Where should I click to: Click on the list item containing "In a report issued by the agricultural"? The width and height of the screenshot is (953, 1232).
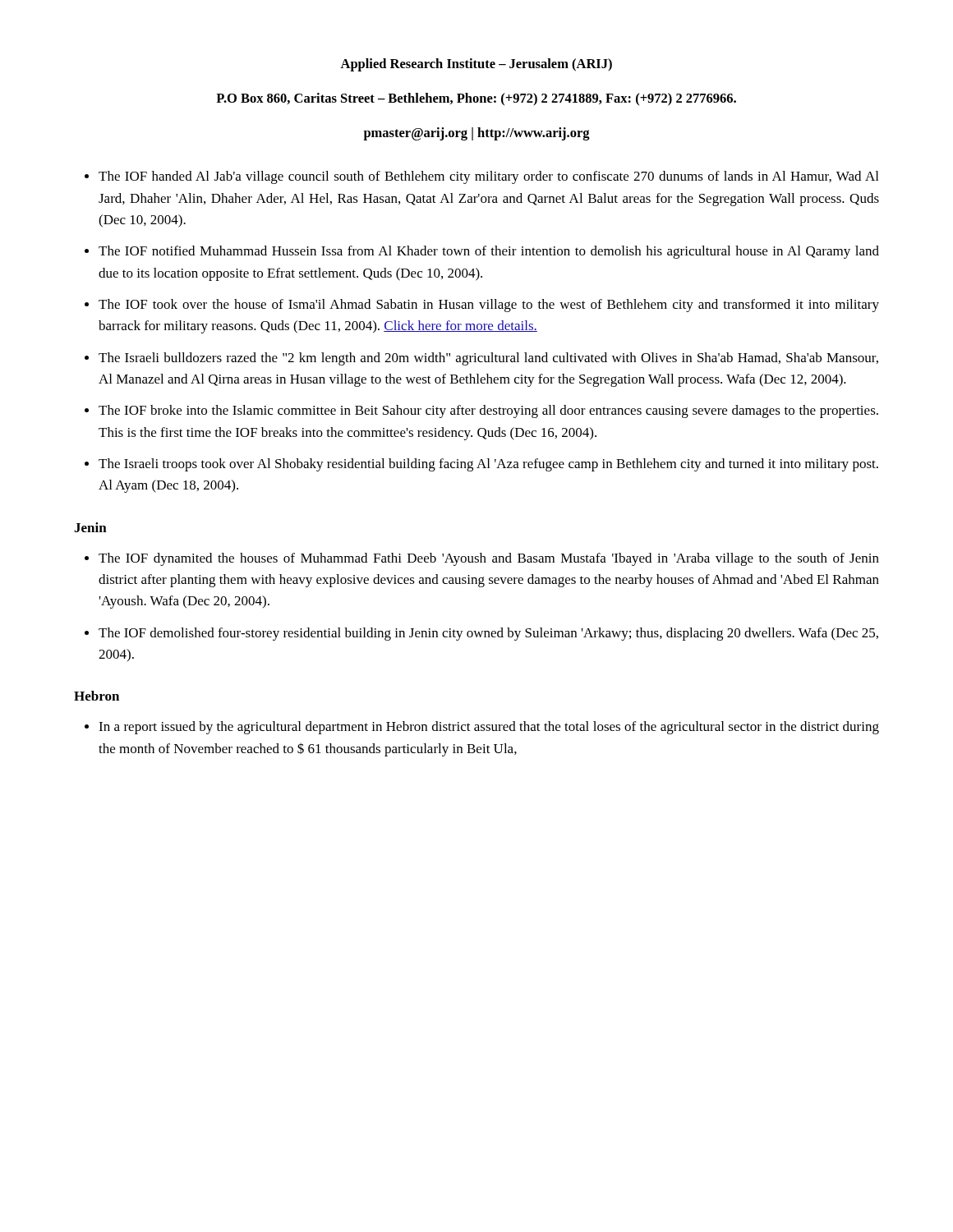pos(489,738)
